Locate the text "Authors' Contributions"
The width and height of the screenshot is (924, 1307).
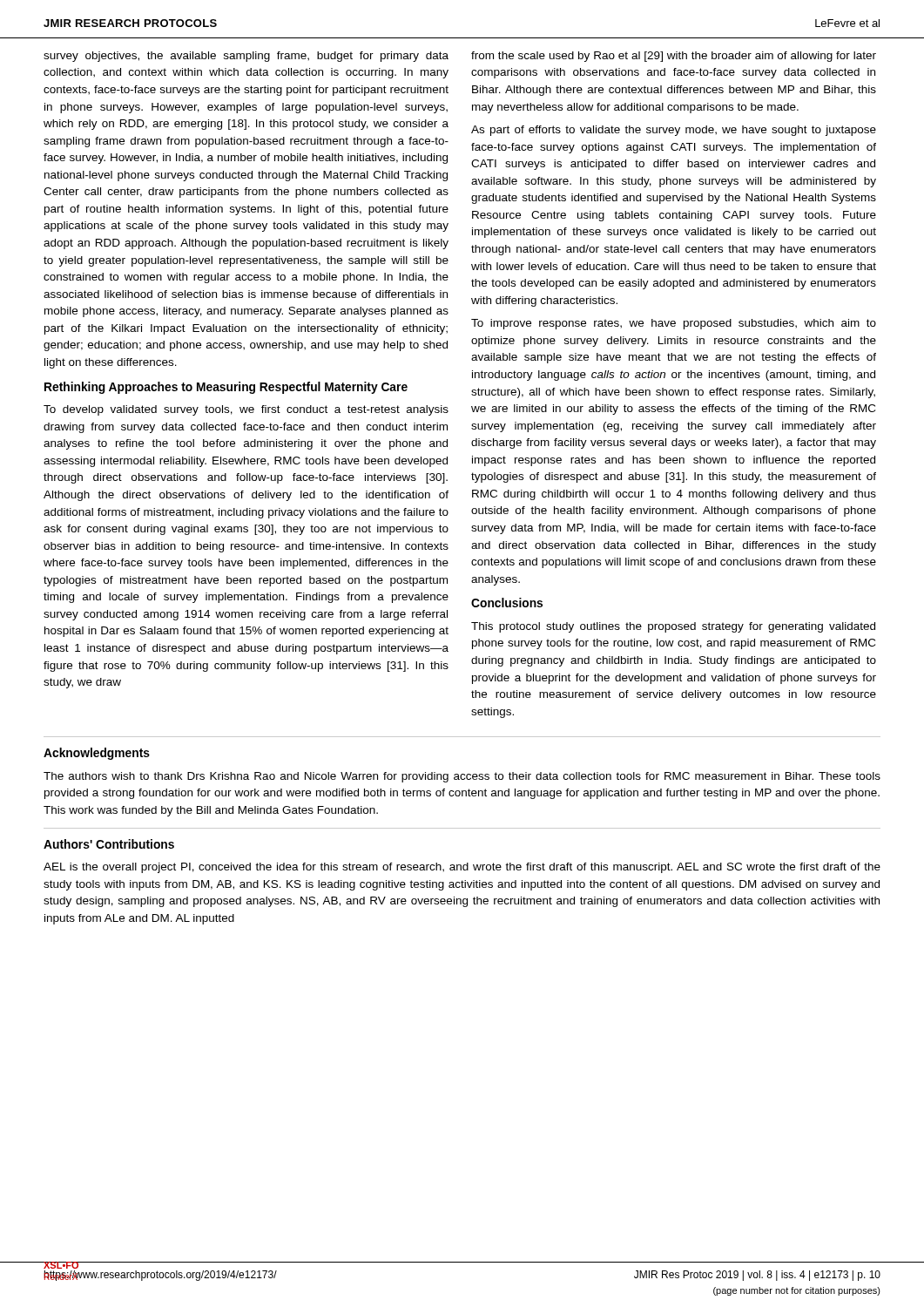click(x=109, y=844)
